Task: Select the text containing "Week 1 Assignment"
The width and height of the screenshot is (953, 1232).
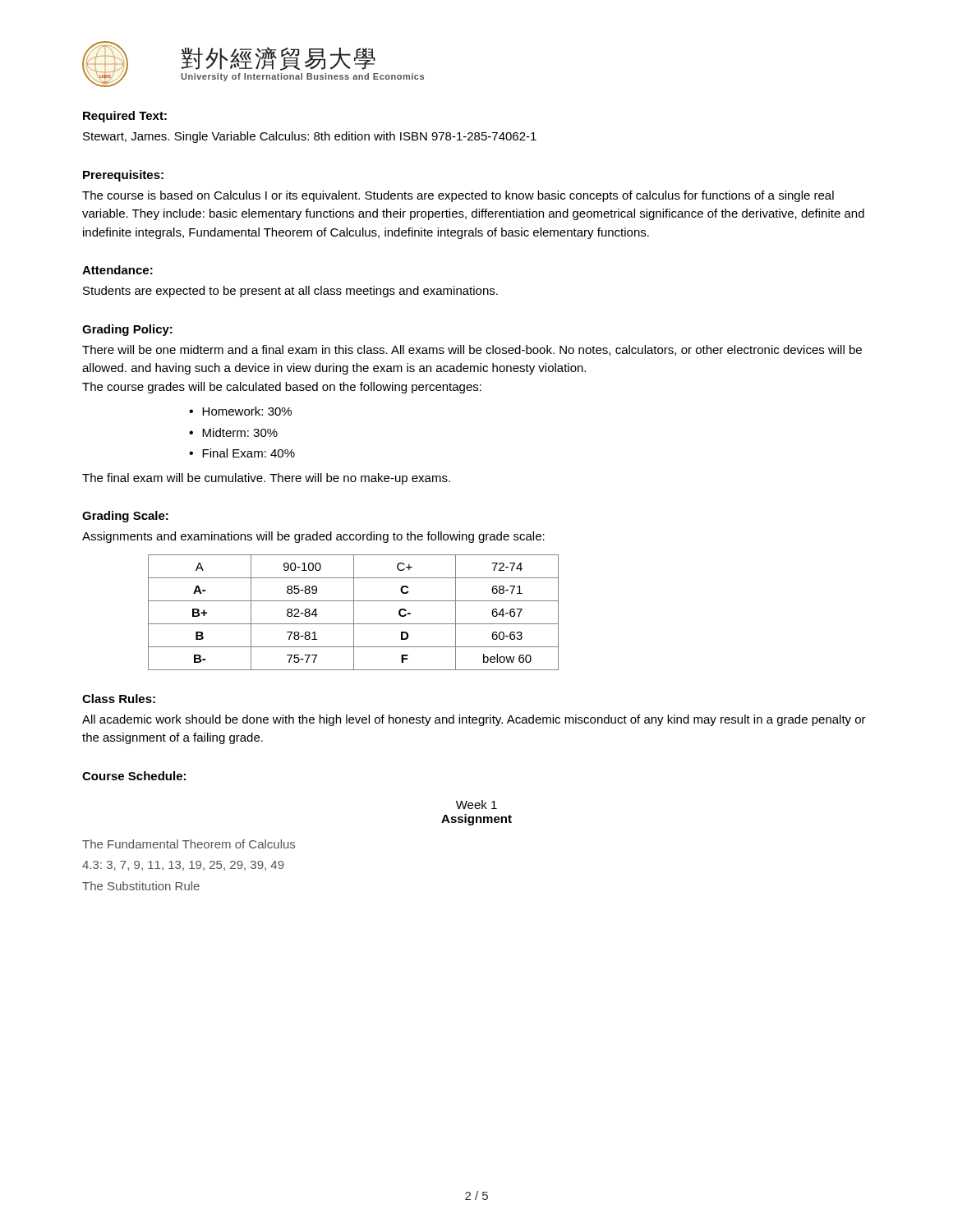Action: point(476,811)
